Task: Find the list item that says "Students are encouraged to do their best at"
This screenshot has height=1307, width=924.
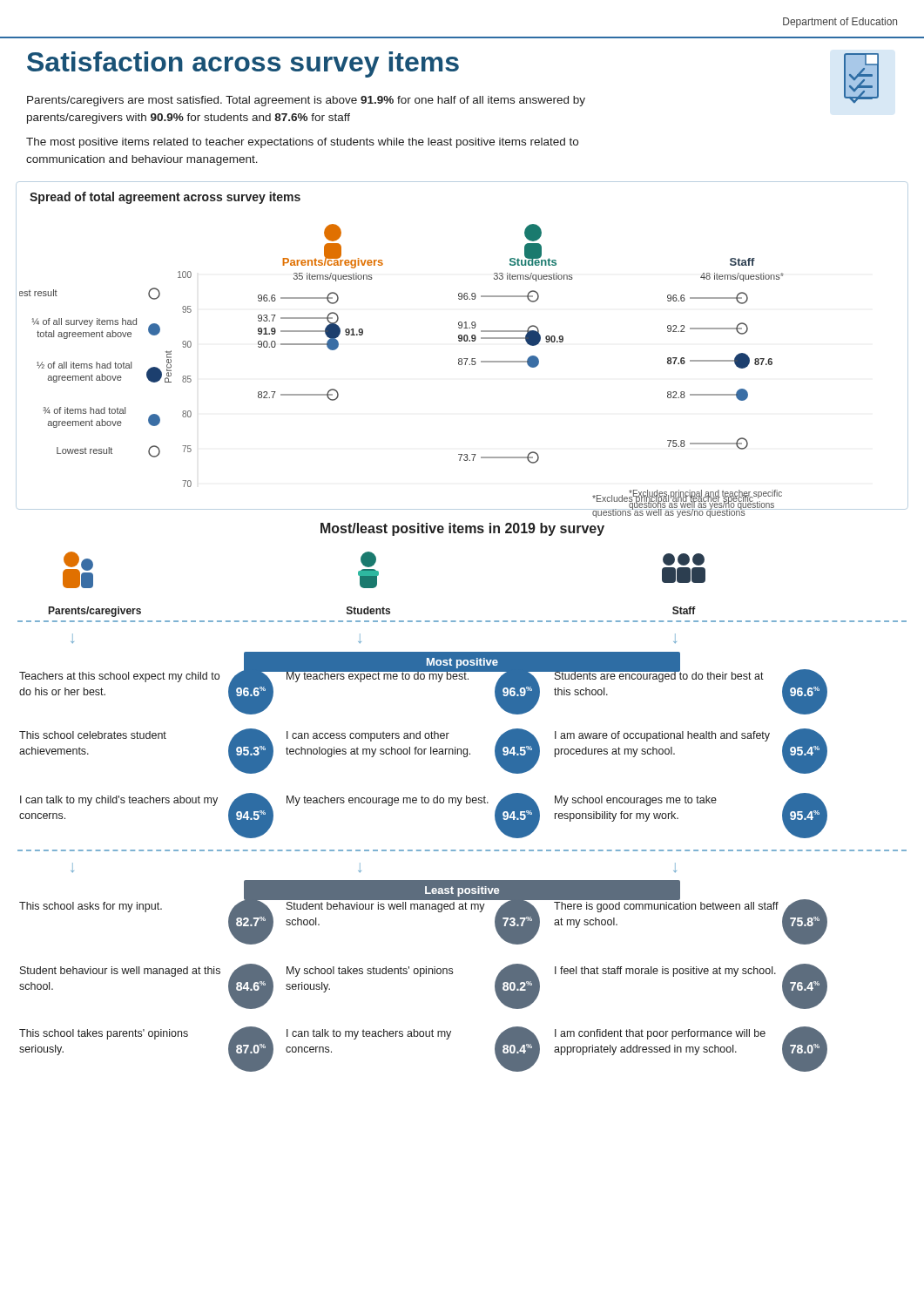Action: [659, 684]
